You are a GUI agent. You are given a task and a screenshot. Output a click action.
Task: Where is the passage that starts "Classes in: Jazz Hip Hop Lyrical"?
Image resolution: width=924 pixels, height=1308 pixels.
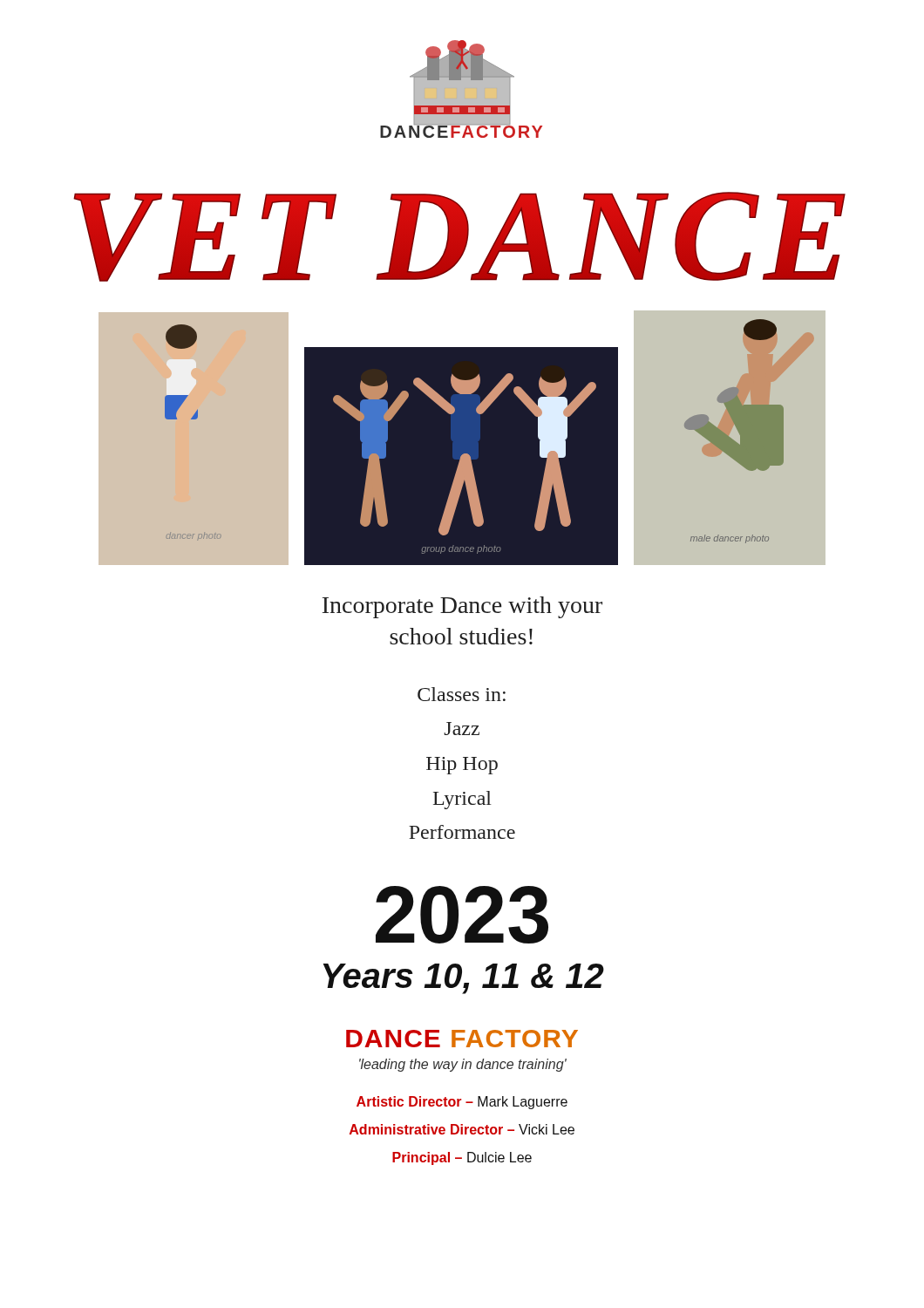pos(462,763)
